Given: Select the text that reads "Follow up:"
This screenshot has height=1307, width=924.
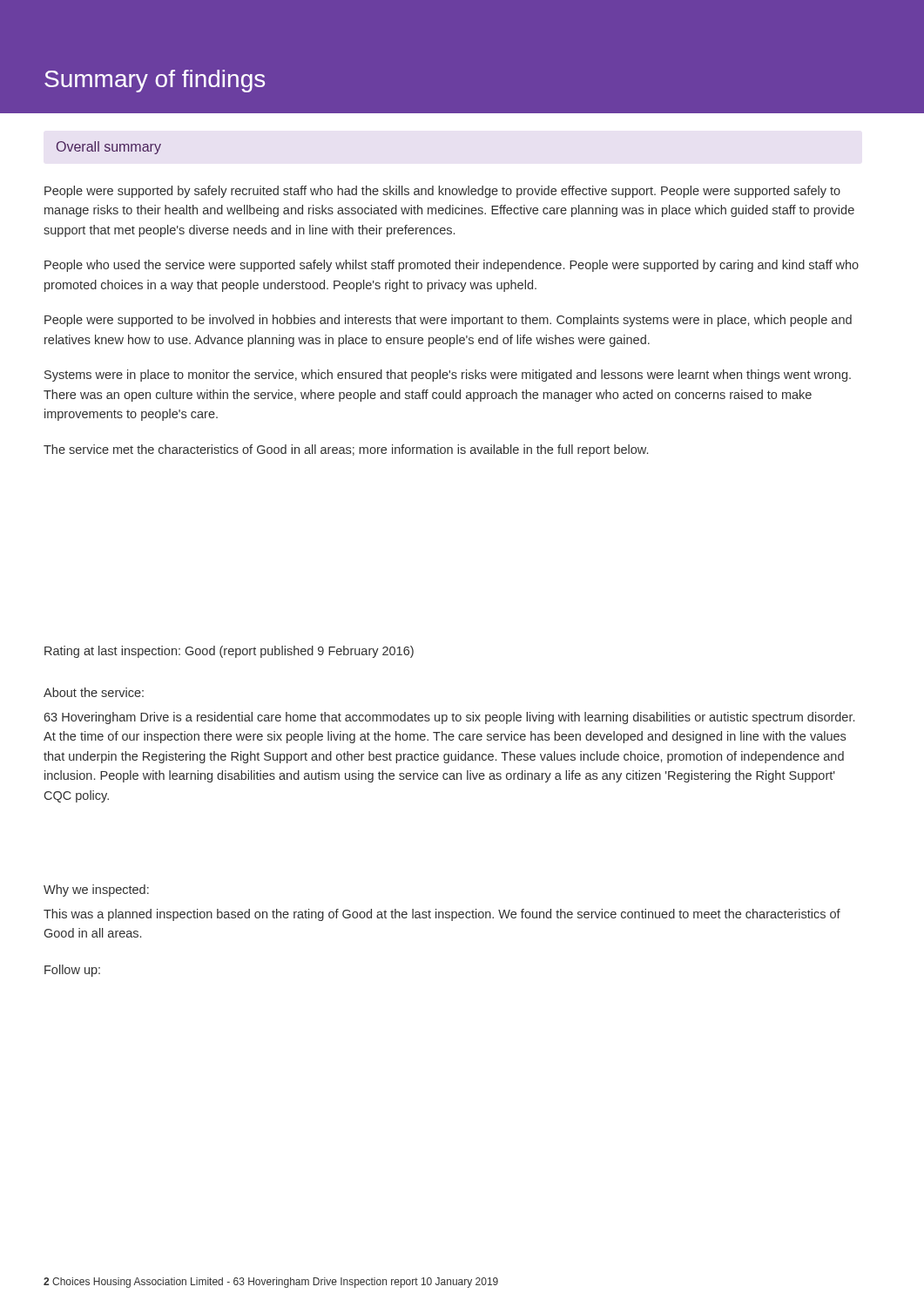Looking at the screenshot, I should (72, 970).
